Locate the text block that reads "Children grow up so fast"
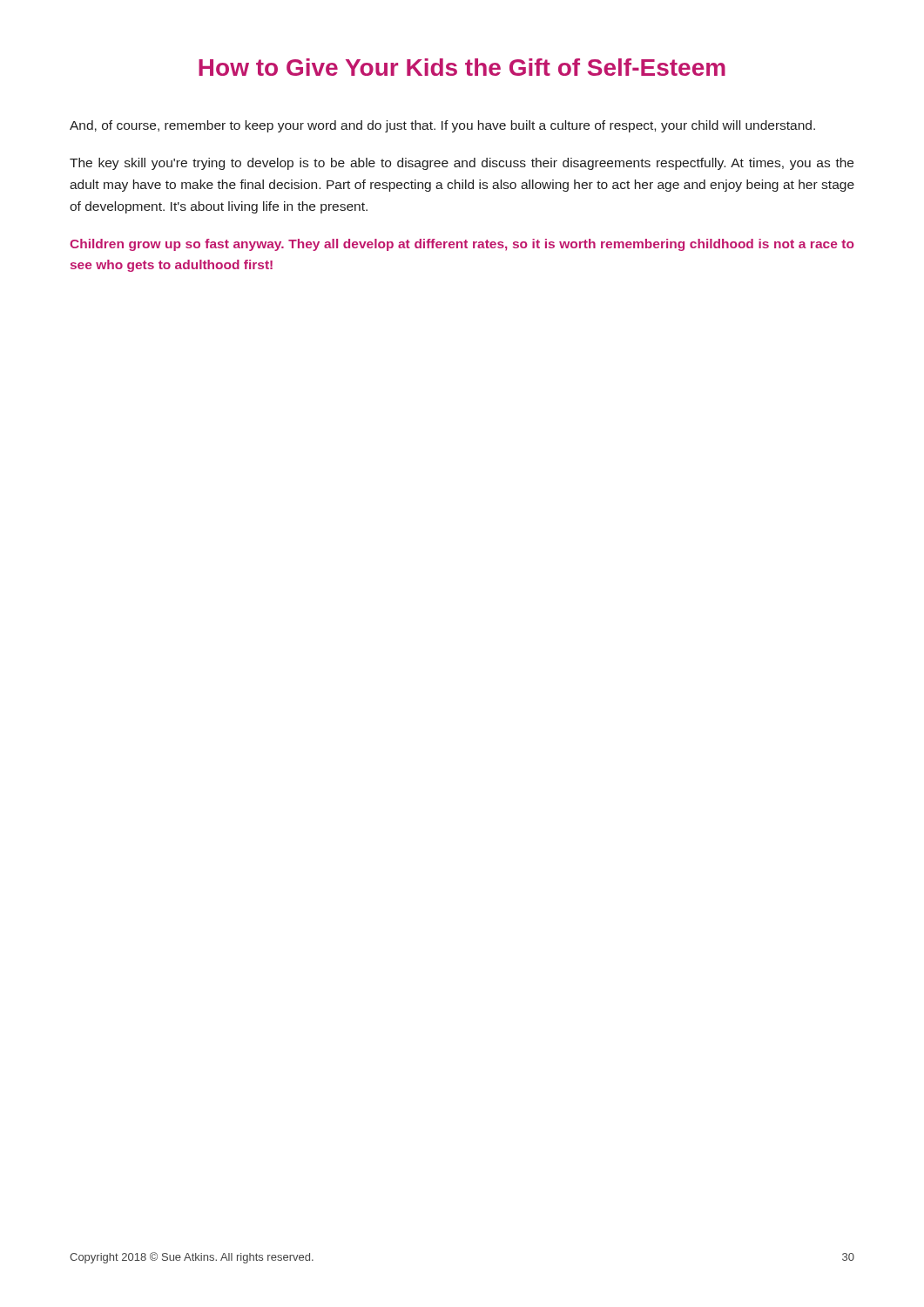Viewport: 924px width, 1307px height. 462,254
